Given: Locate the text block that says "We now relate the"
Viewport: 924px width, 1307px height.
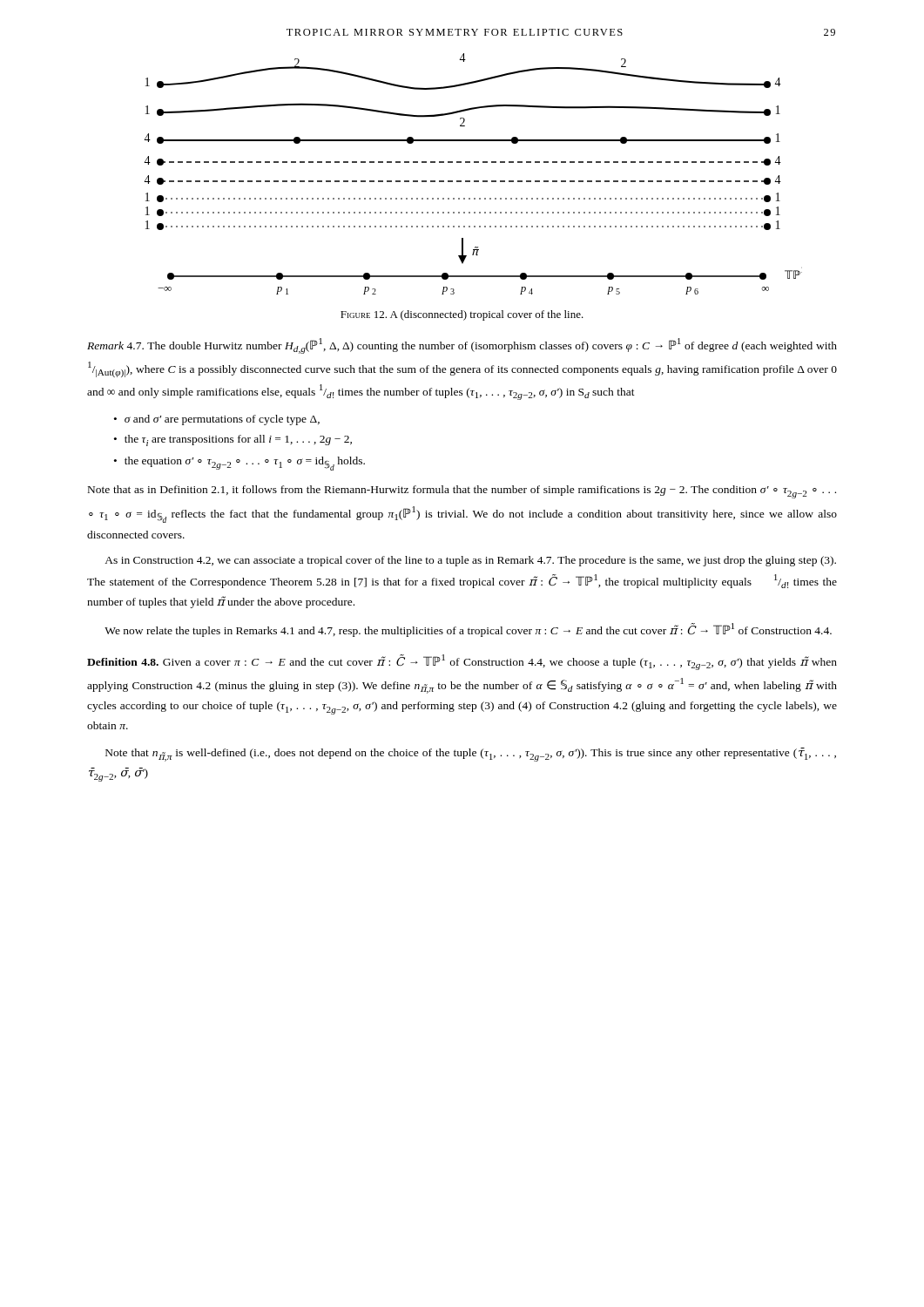Looking at the screenshot, I should coord(468,628).
